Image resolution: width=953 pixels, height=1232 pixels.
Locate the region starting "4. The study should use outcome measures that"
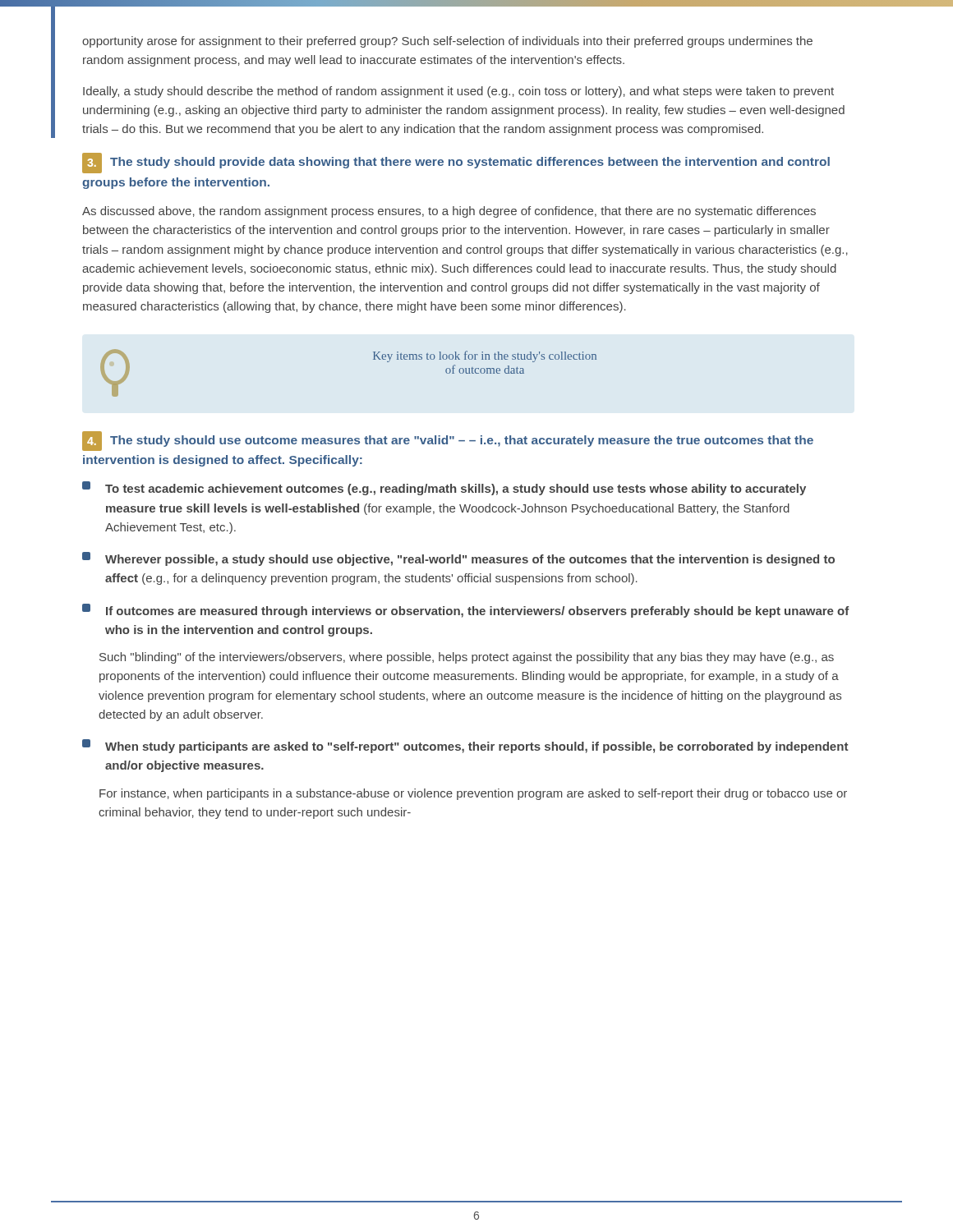click(448, 449)
